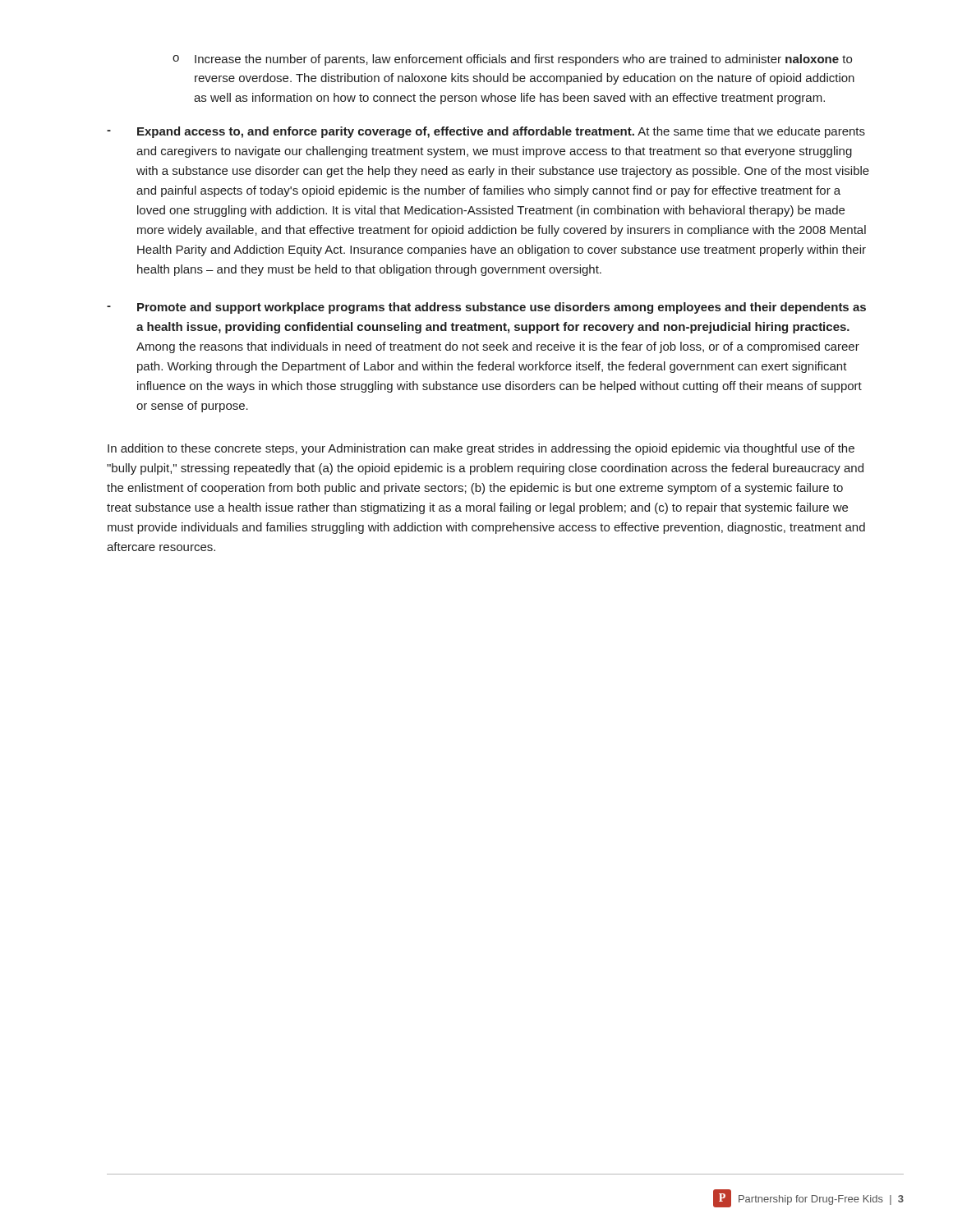The width and height of the screenshot is (953, 1232).
Task: Select the element starting "- Expand access to, and enforce parity"
Action: [x=489, y=200]
